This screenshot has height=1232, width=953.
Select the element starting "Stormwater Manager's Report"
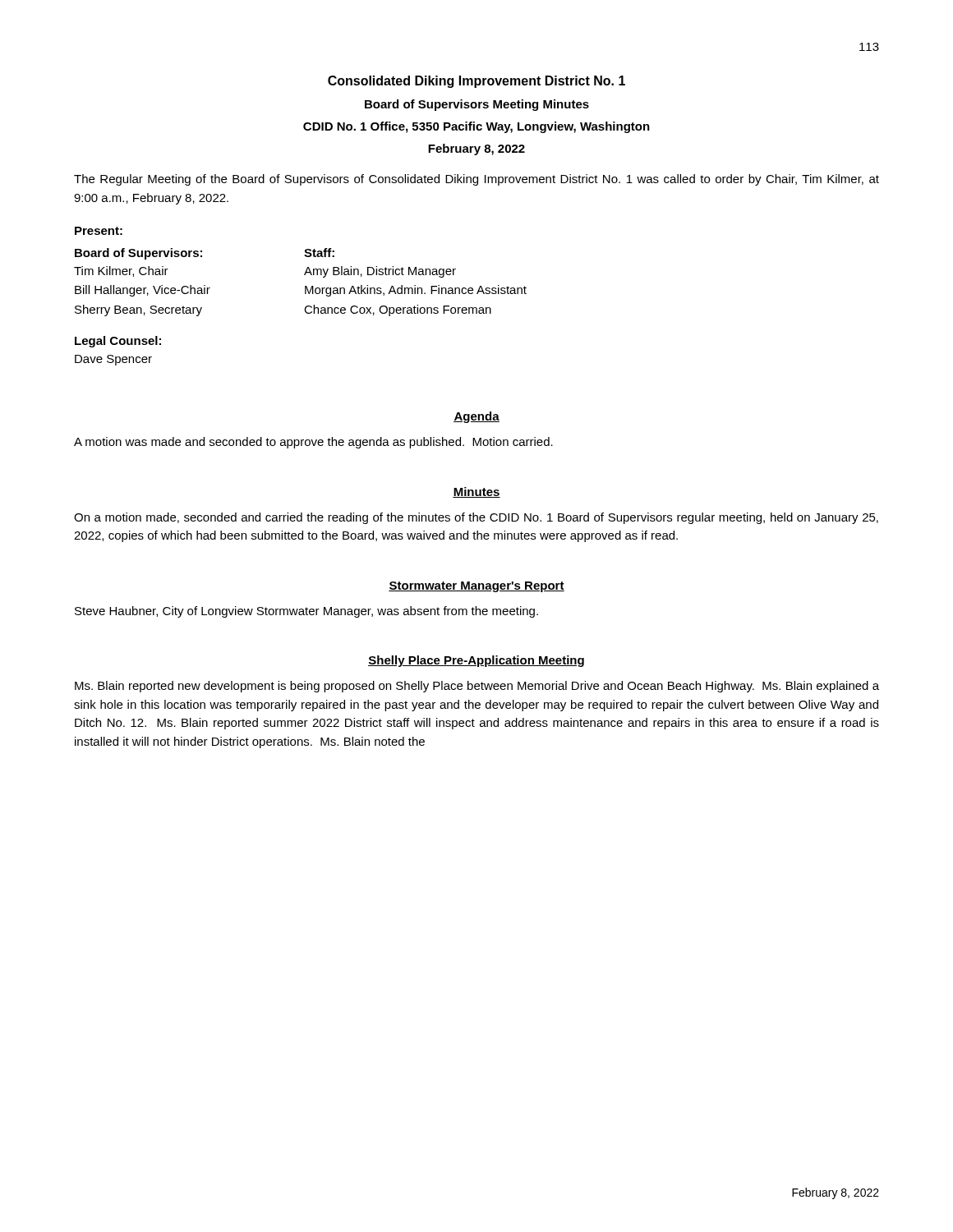point(476,585)
